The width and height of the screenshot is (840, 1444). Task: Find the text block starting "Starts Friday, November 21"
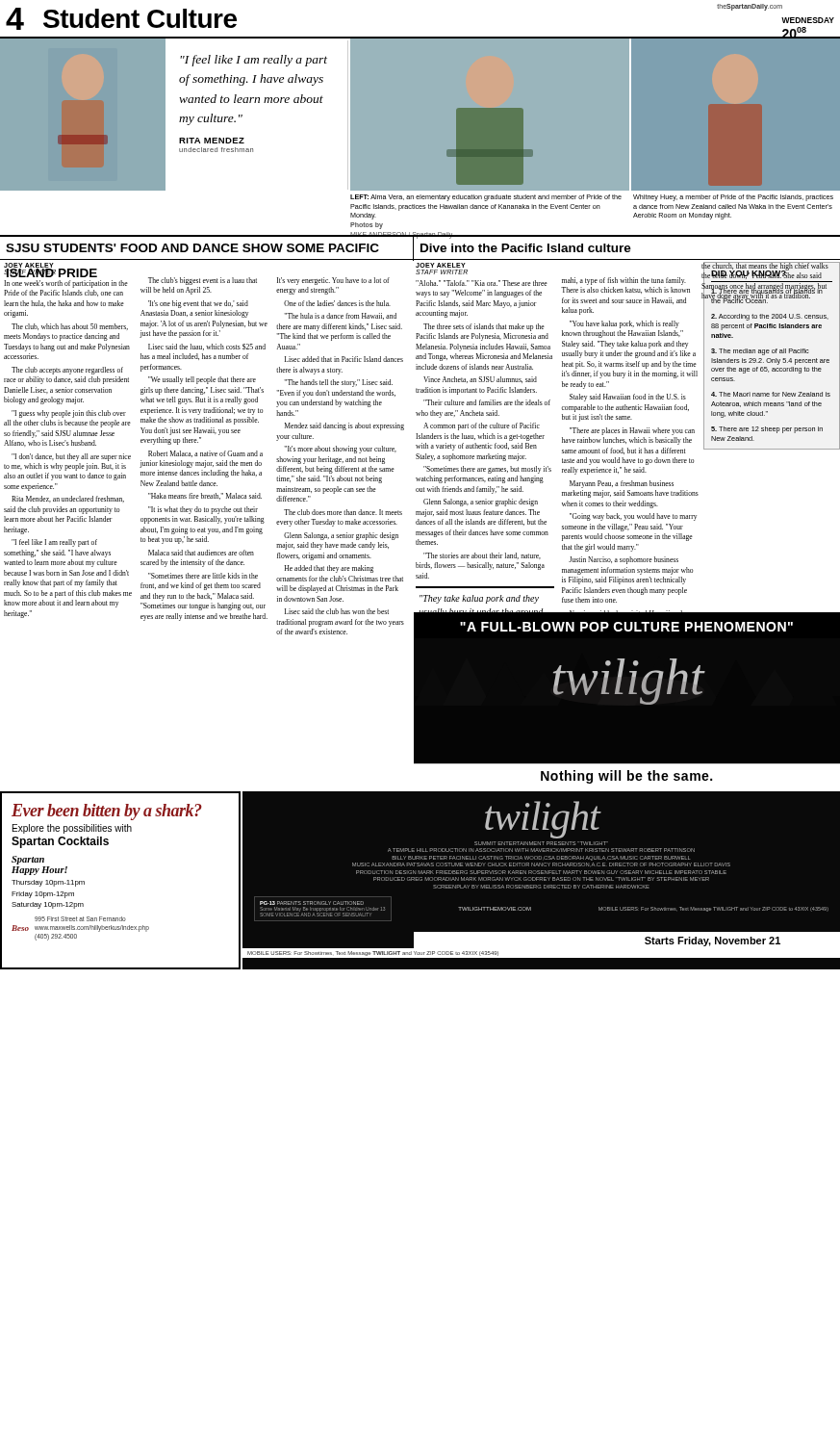point(712,940)
